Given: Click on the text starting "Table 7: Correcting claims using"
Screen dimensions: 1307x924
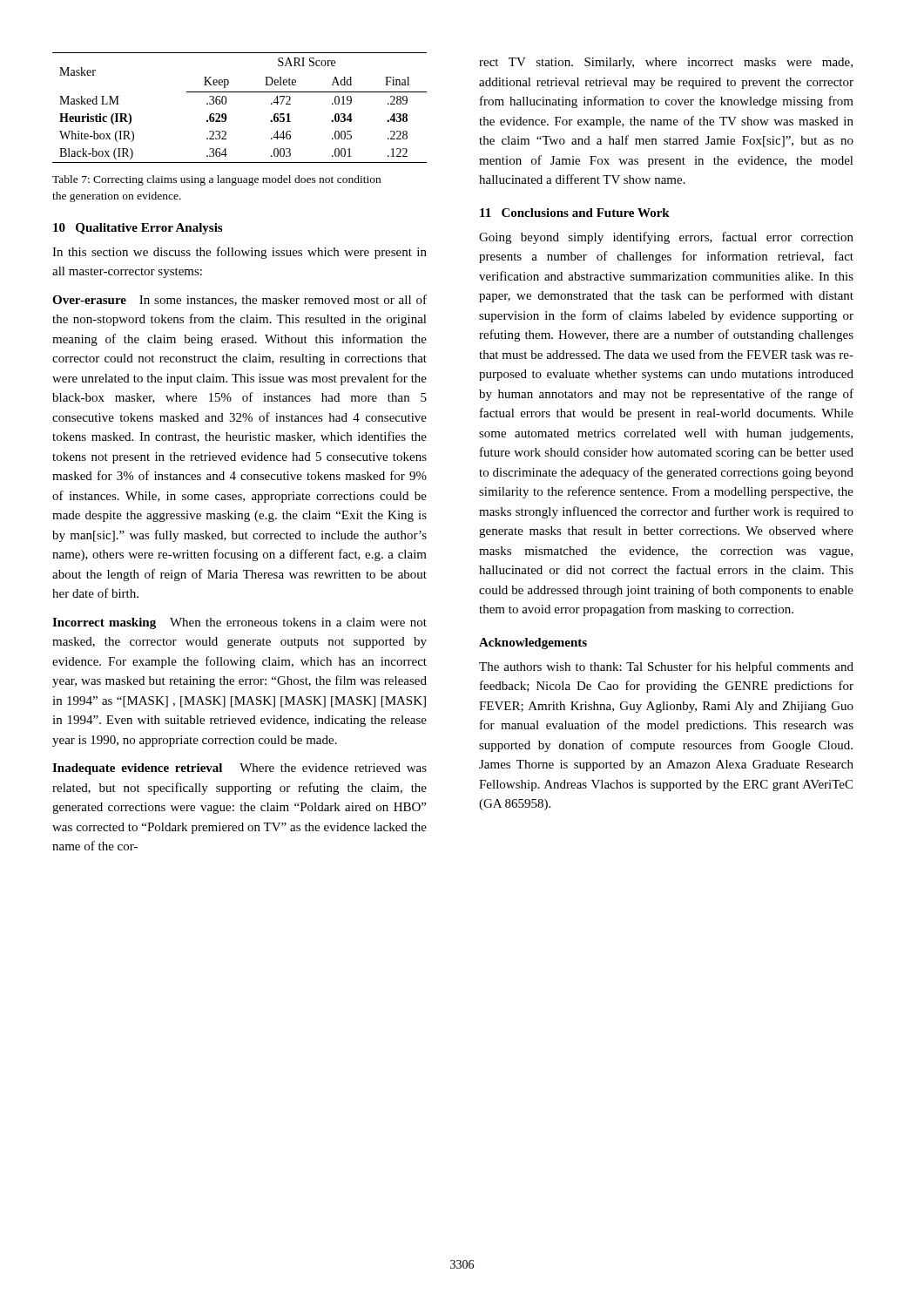Looking at the screenshot, I should [217, 187].
